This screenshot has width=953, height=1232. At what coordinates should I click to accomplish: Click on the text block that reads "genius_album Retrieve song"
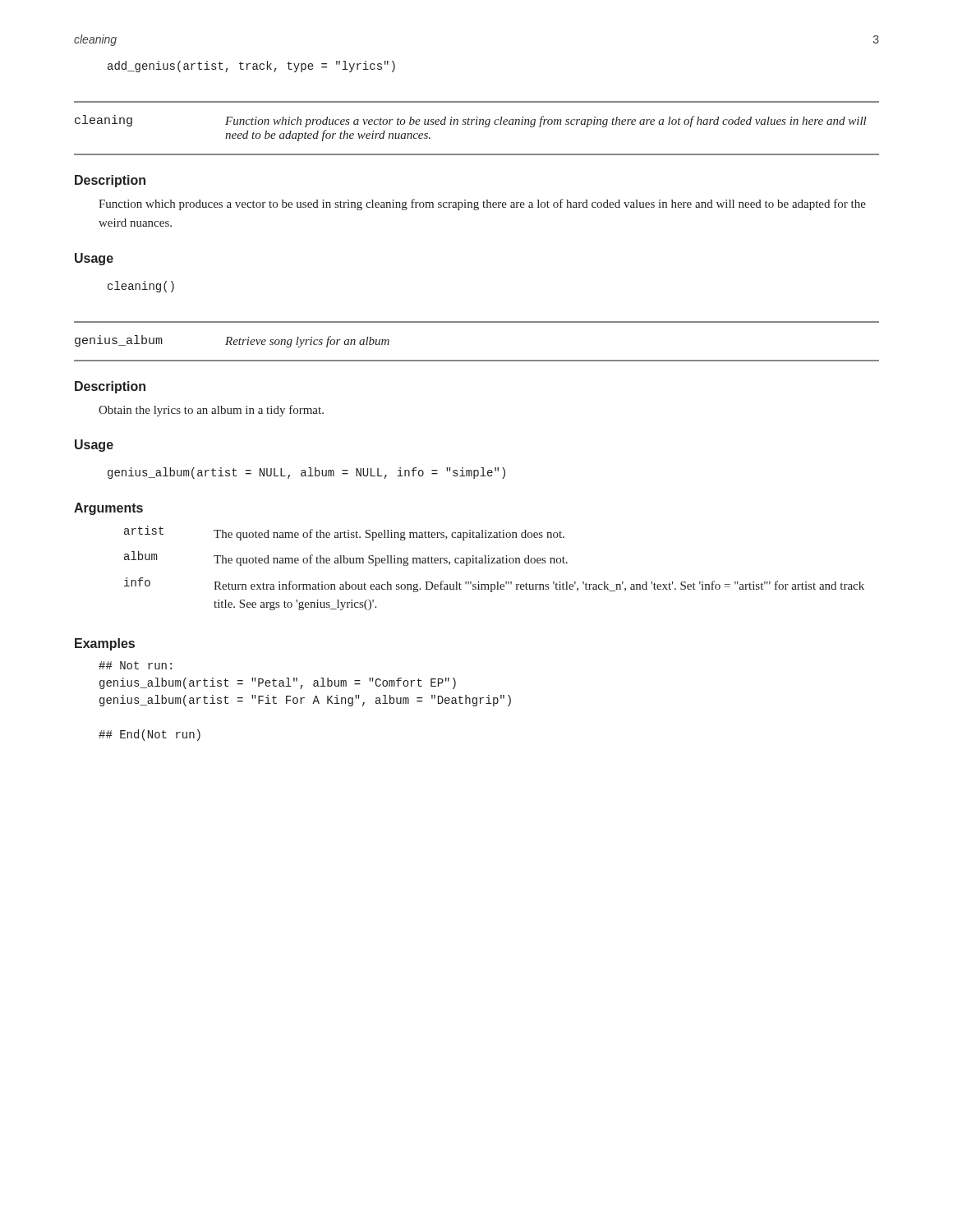[232, 341]
